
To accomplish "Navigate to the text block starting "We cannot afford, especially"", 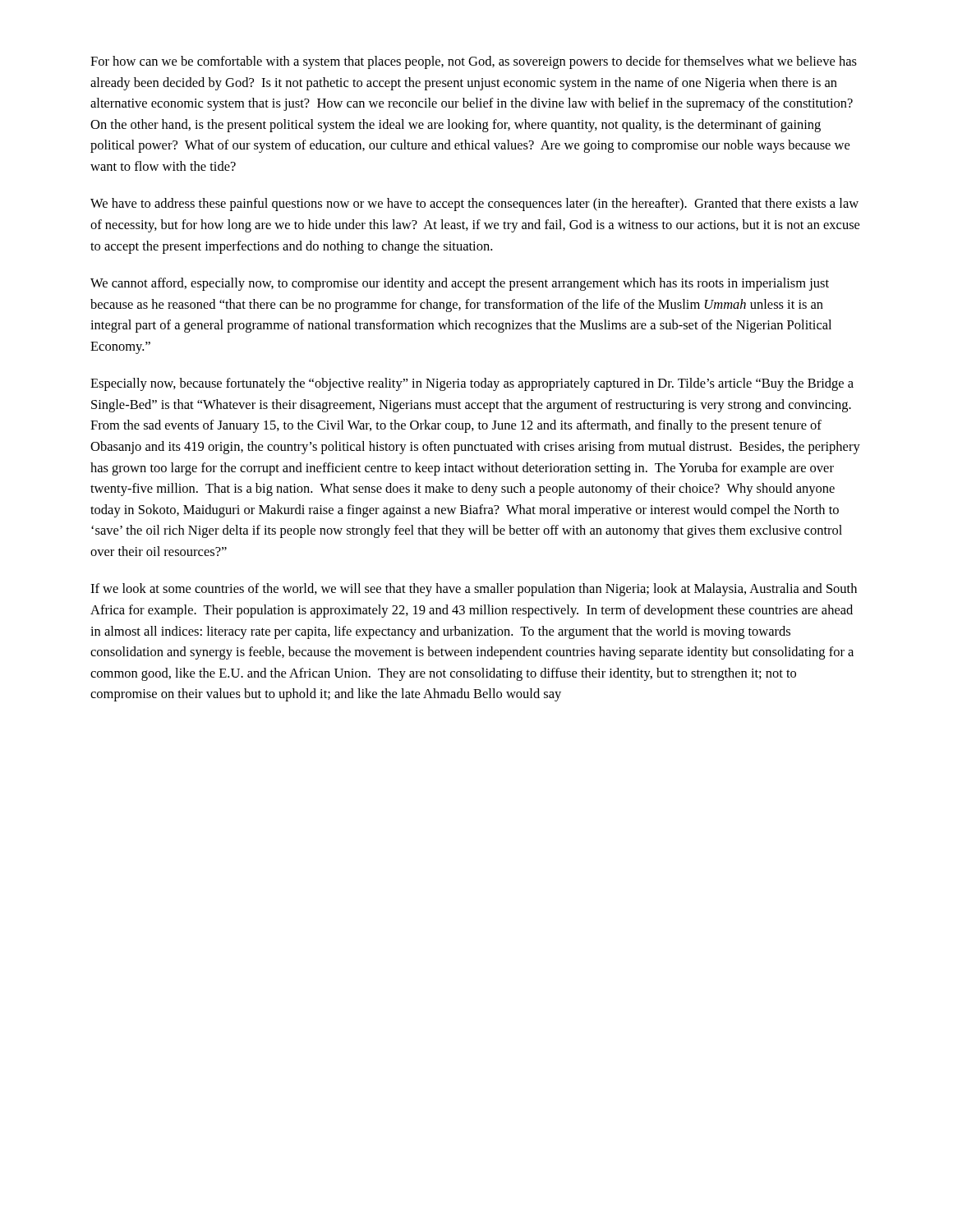I will point(461,315).
